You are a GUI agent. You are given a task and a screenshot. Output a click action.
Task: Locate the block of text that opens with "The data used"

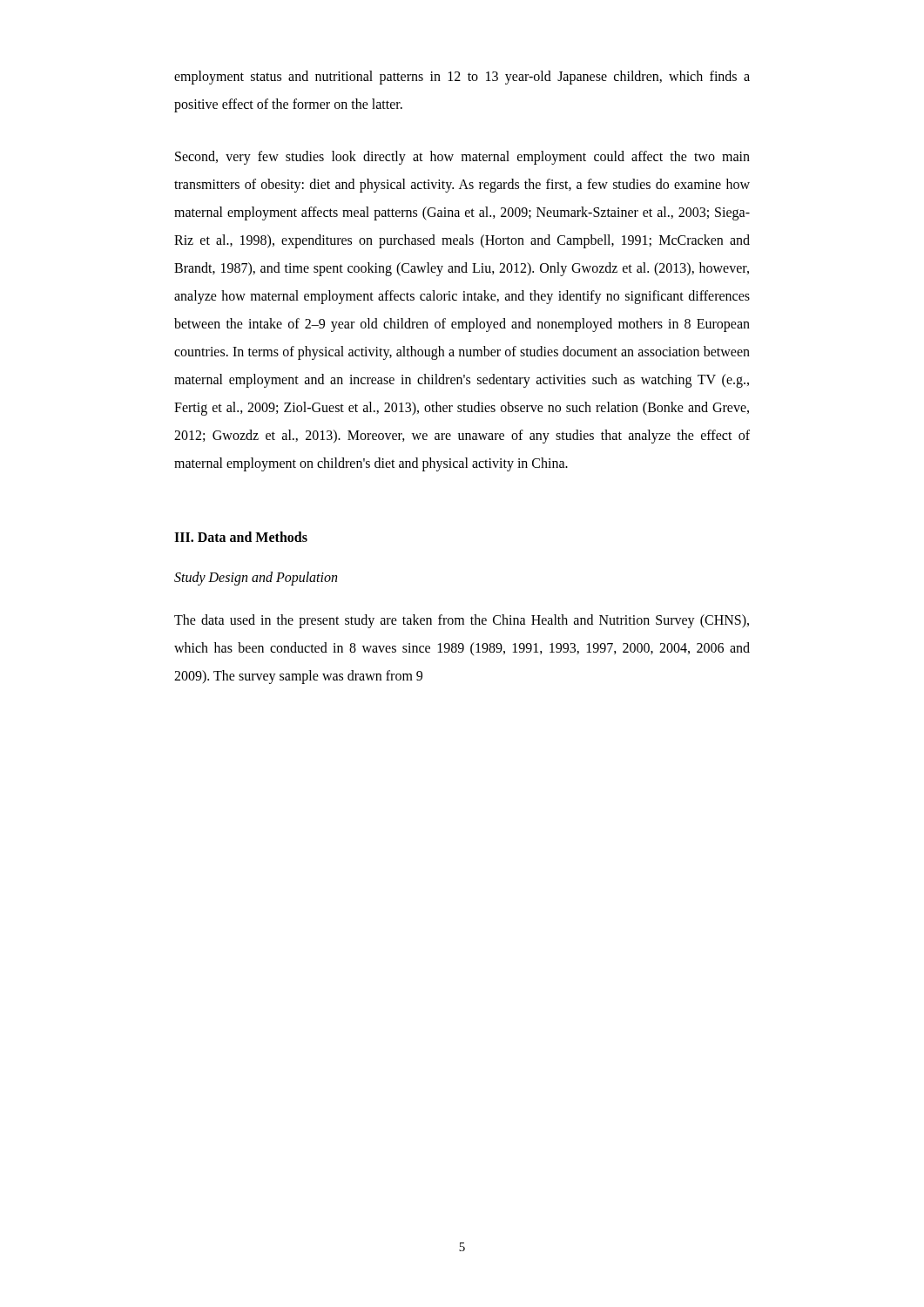(462, 648)
